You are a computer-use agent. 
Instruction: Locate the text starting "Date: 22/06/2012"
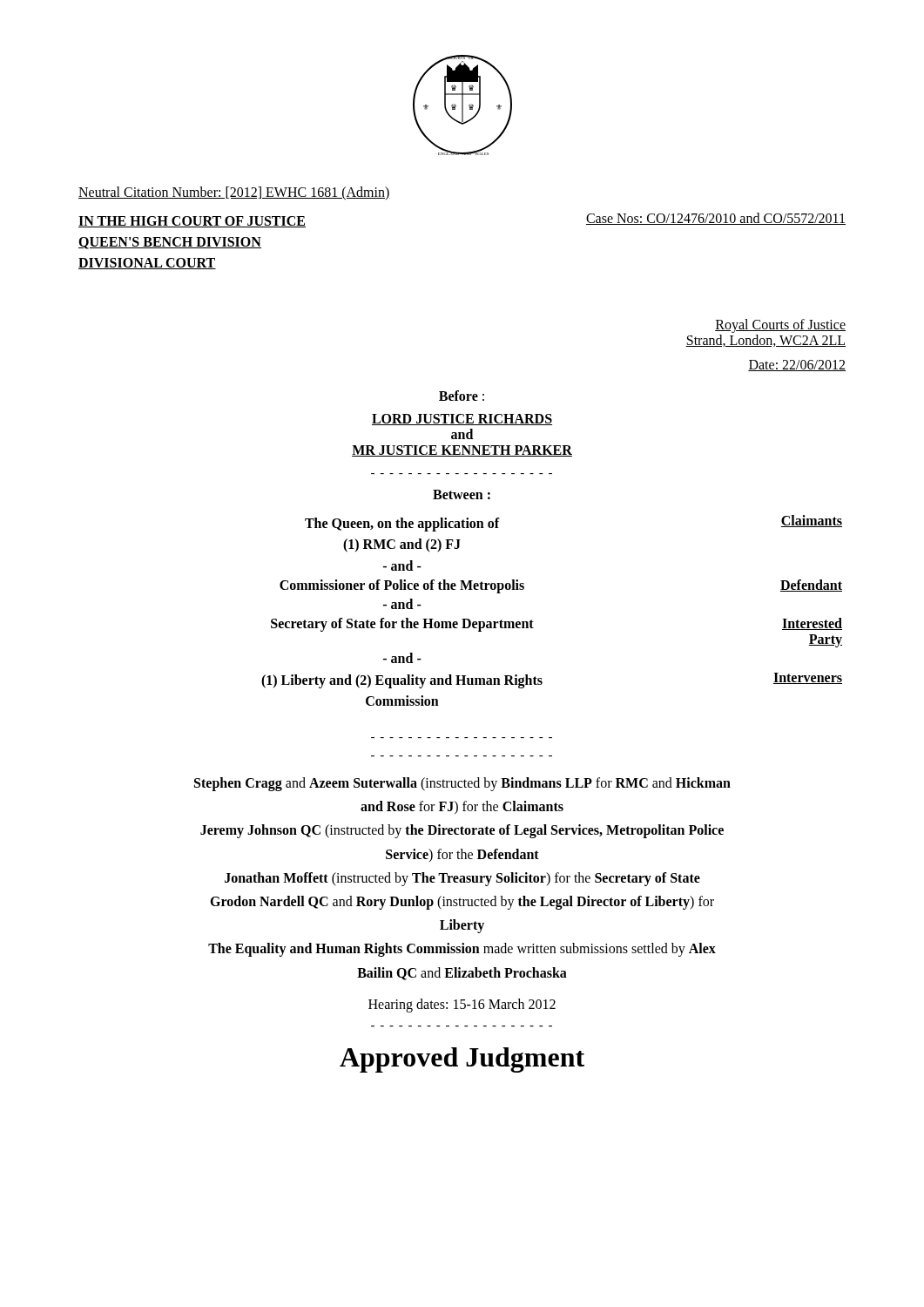click(x=797, y=365)
